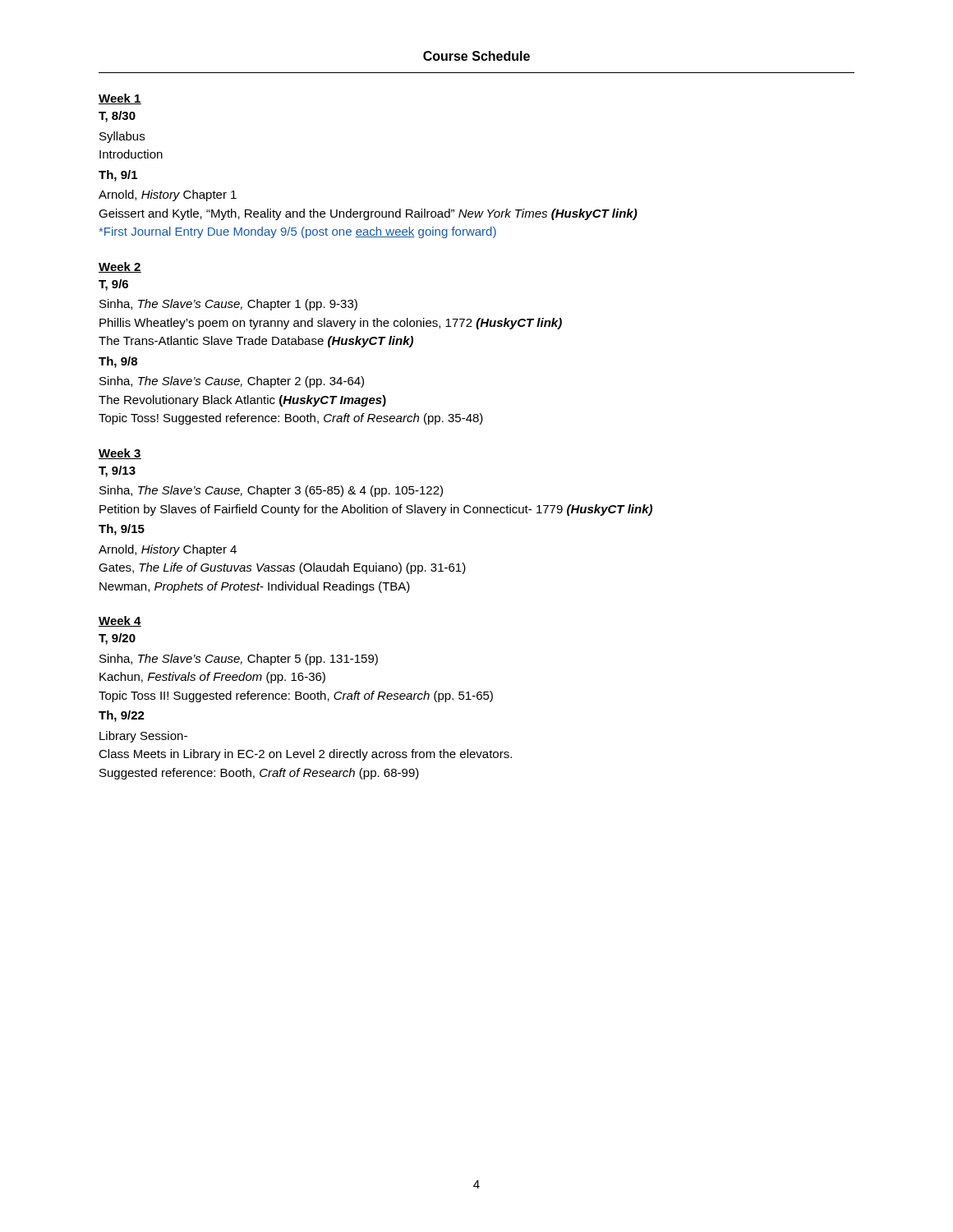Screen dimensions: 1232x953
Task: Navigate to the block starting "Th, 9/15 Arnold, History Chapter 4 Gates, The"
Action: 122,530
